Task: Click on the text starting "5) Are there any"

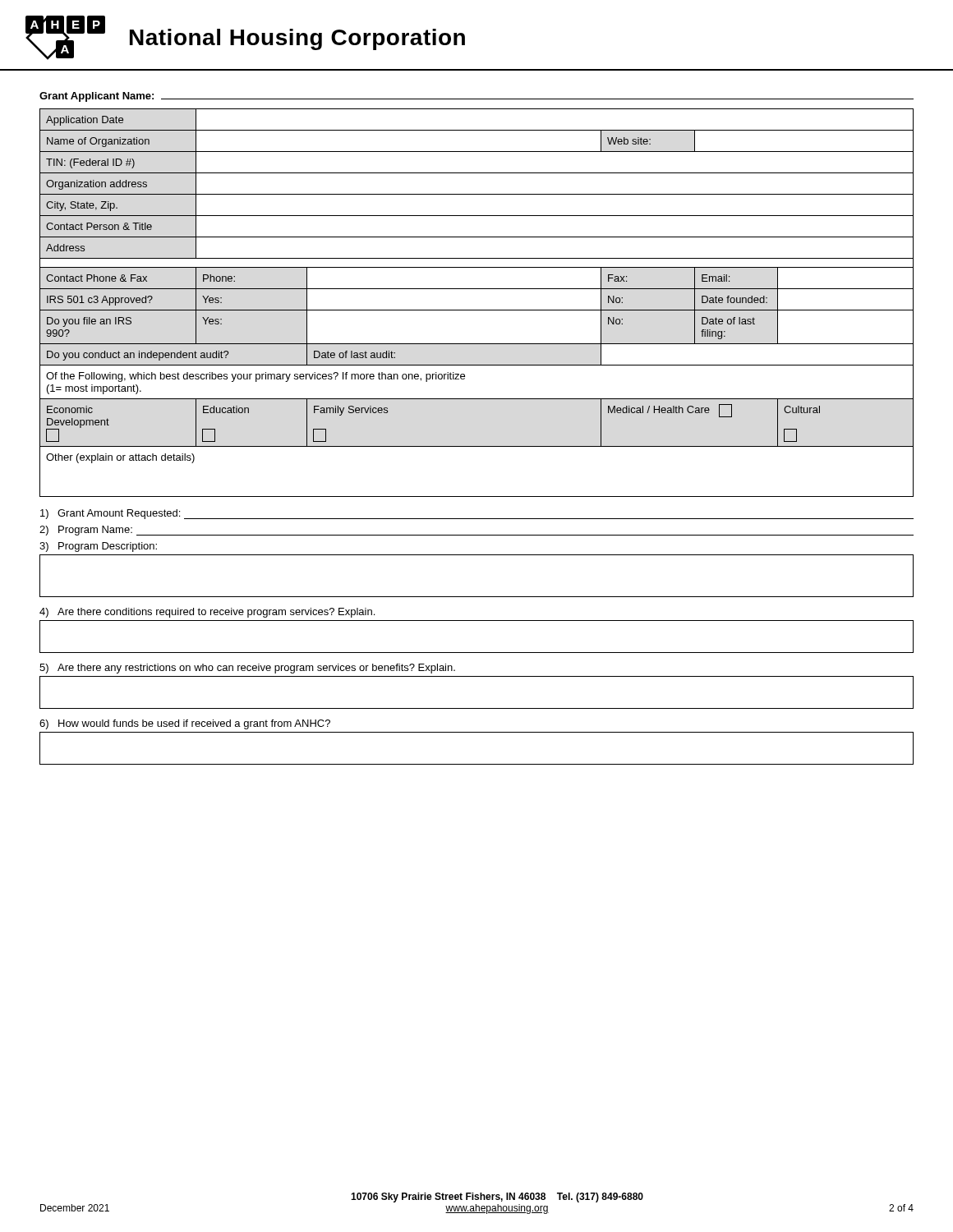Action: tap(248, 667)
